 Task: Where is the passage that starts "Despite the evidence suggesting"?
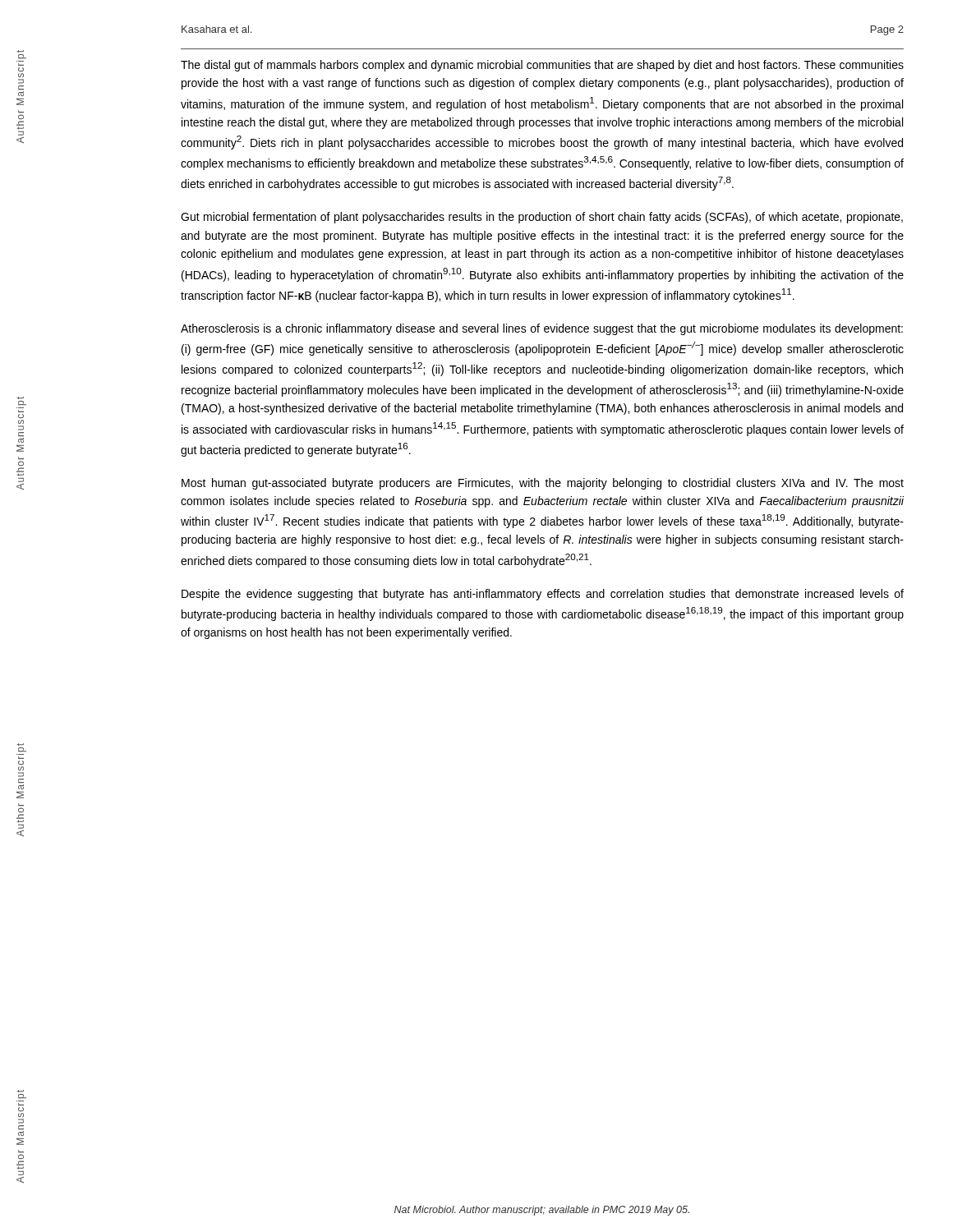[x=542, y=613]
